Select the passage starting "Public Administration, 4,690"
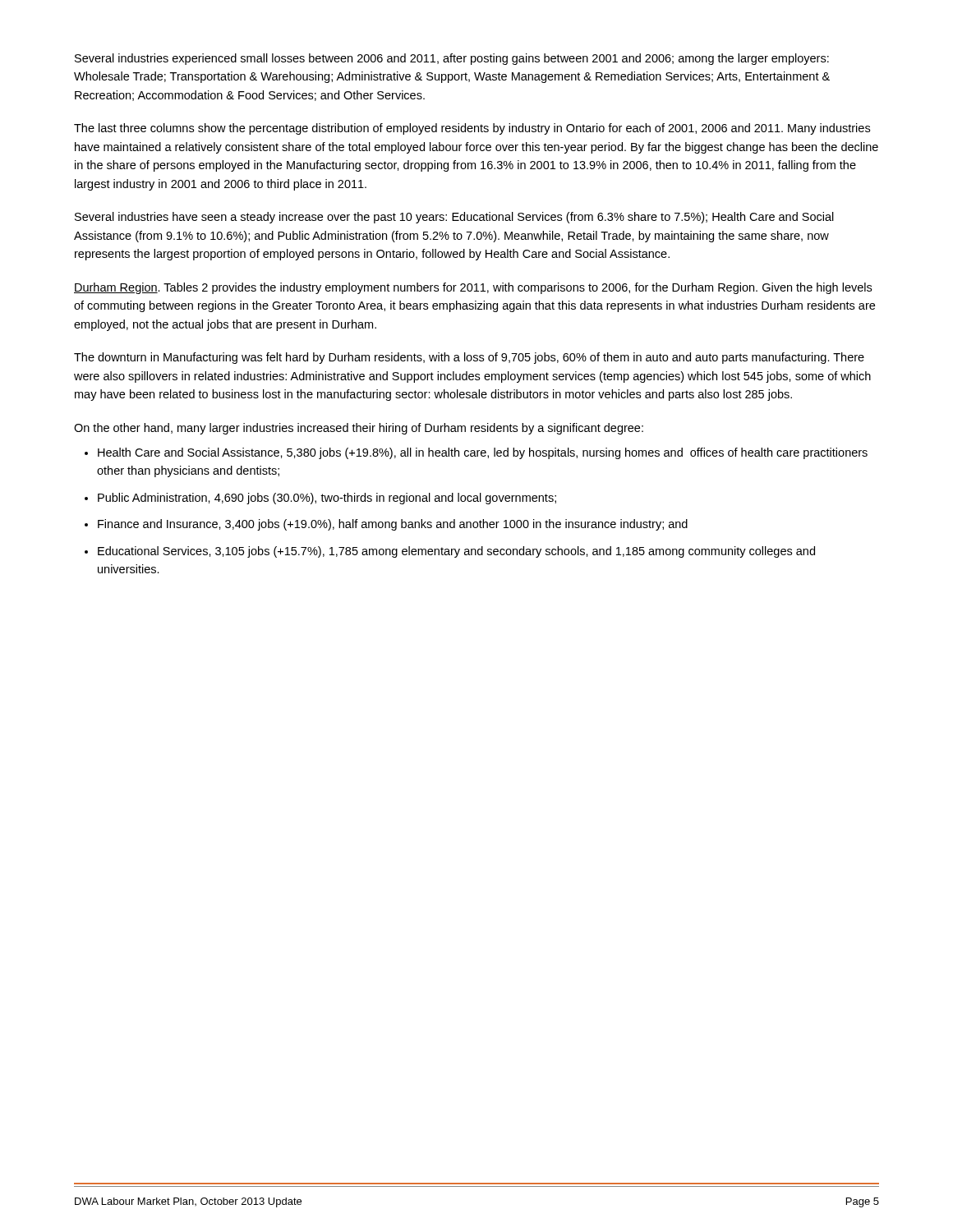Viewport: 953px width, 1232px height. pyautogui.click(x=327, y=498)
